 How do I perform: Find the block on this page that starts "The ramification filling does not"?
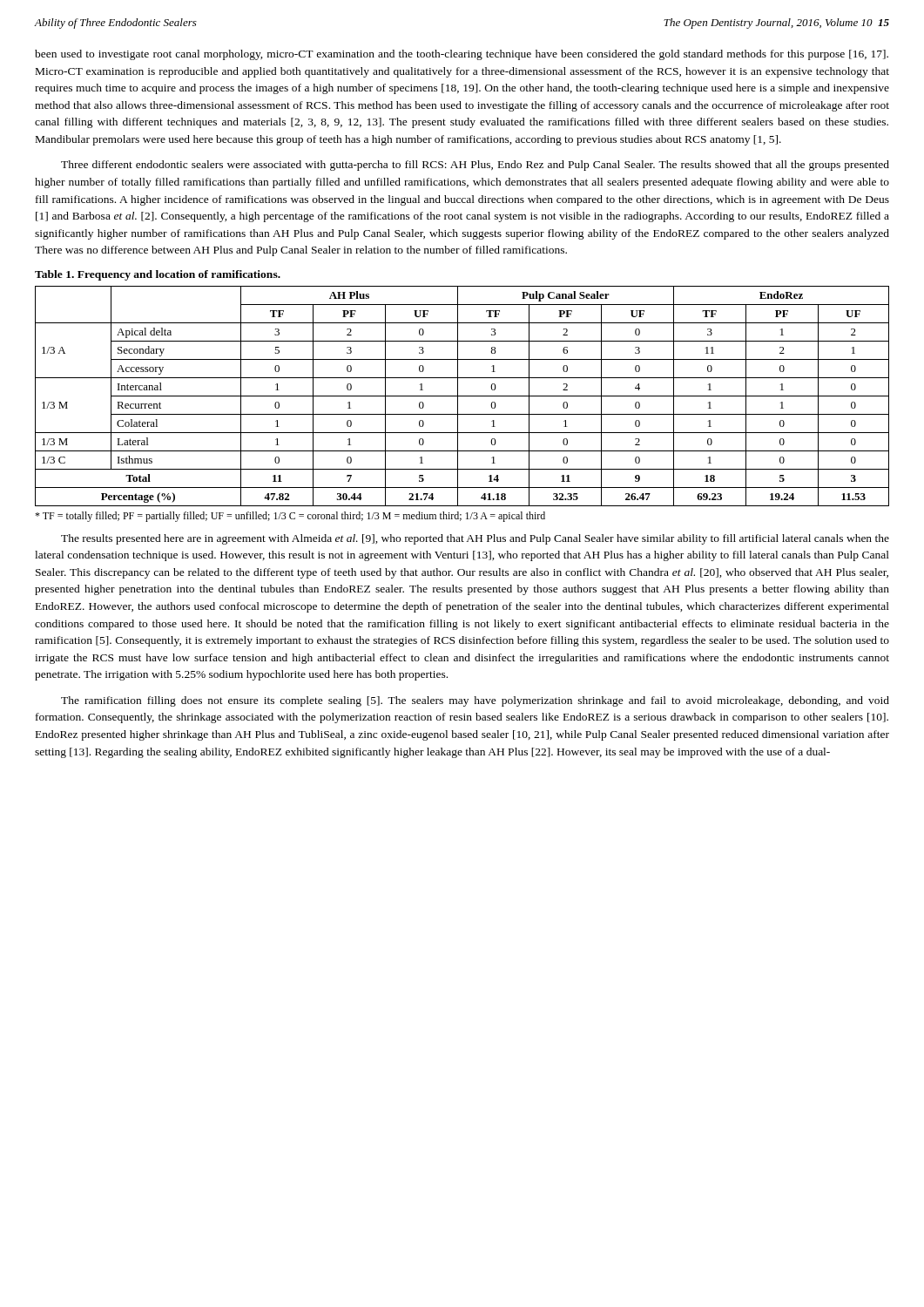[462, 726]
